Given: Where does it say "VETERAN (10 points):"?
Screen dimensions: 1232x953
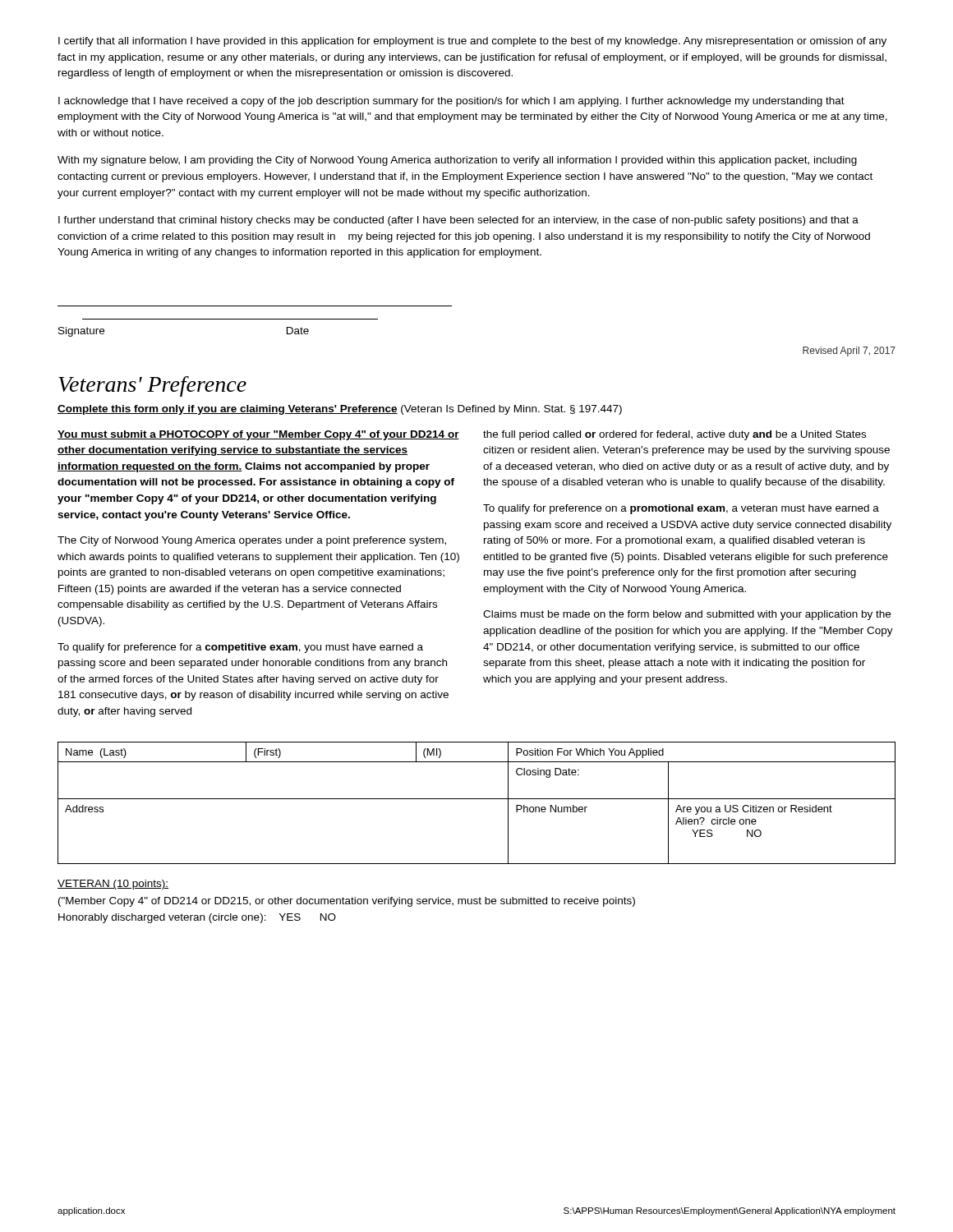Looking at the screenshot, I should click(x=113, y=884).
